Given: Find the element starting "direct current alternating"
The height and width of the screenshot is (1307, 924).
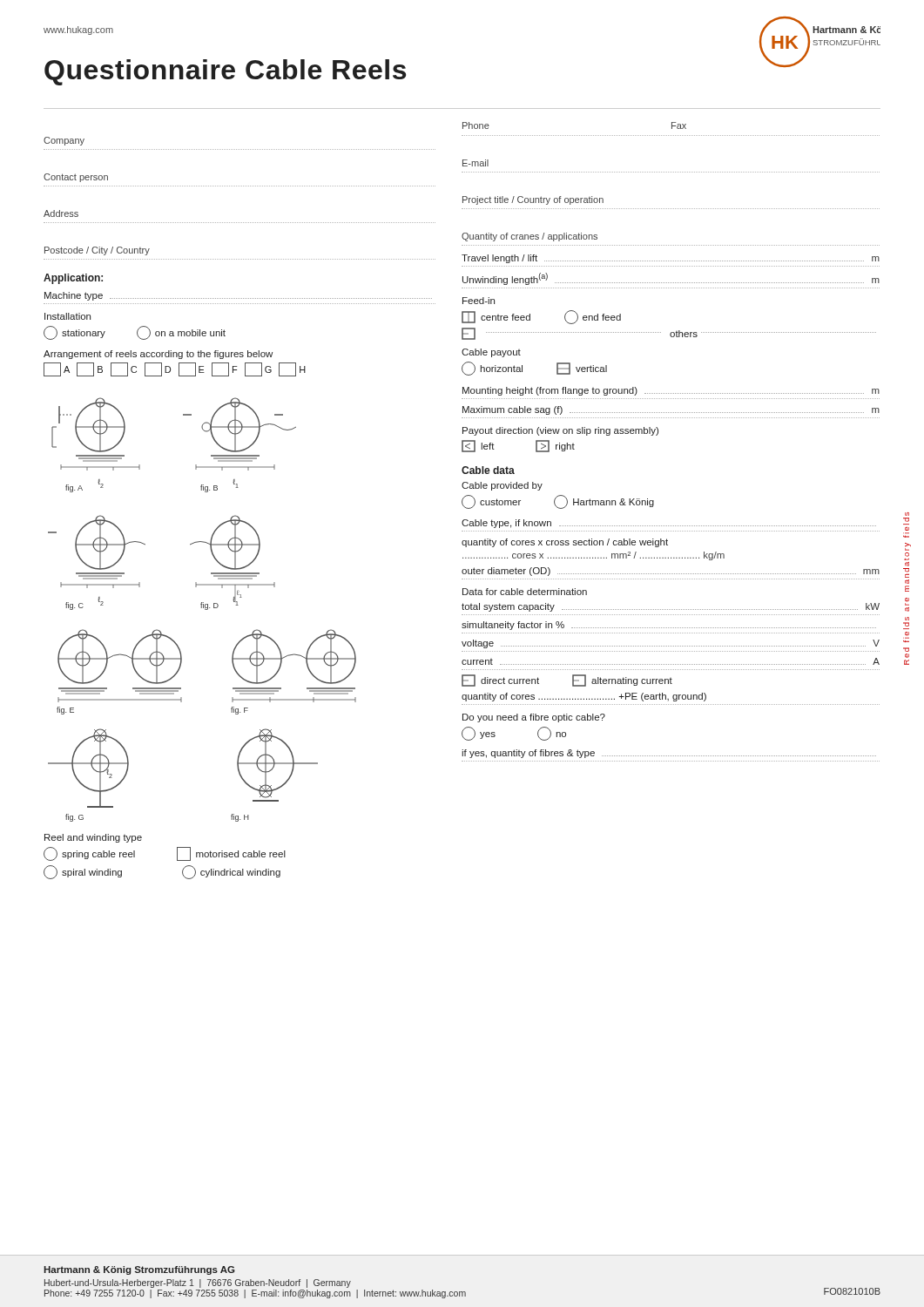Looking at the screenshot, I should click(x=567, y=680).
